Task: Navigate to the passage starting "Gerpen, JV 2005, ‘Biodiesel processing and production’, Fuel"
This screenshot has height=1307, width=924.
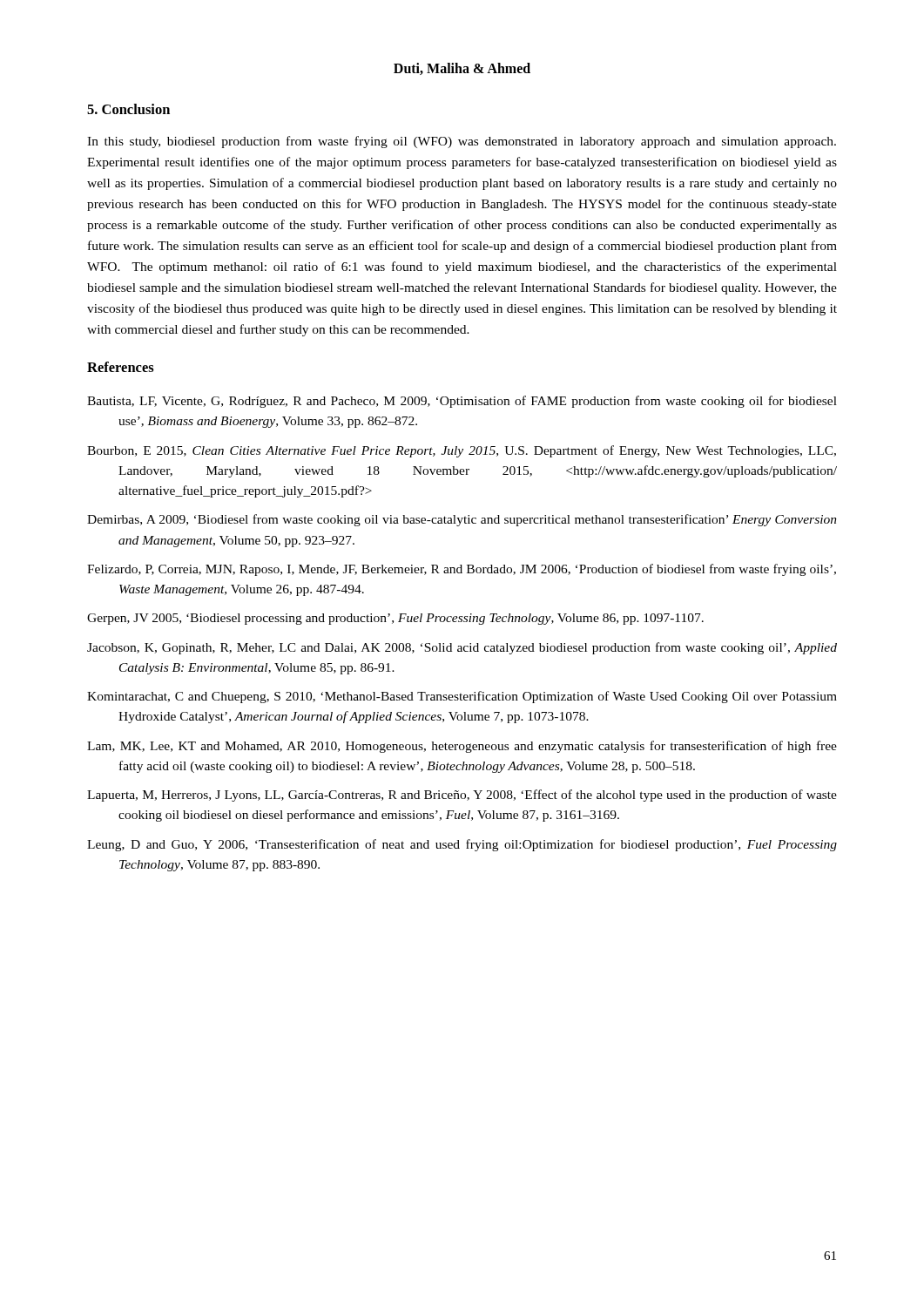Action: 396,618
